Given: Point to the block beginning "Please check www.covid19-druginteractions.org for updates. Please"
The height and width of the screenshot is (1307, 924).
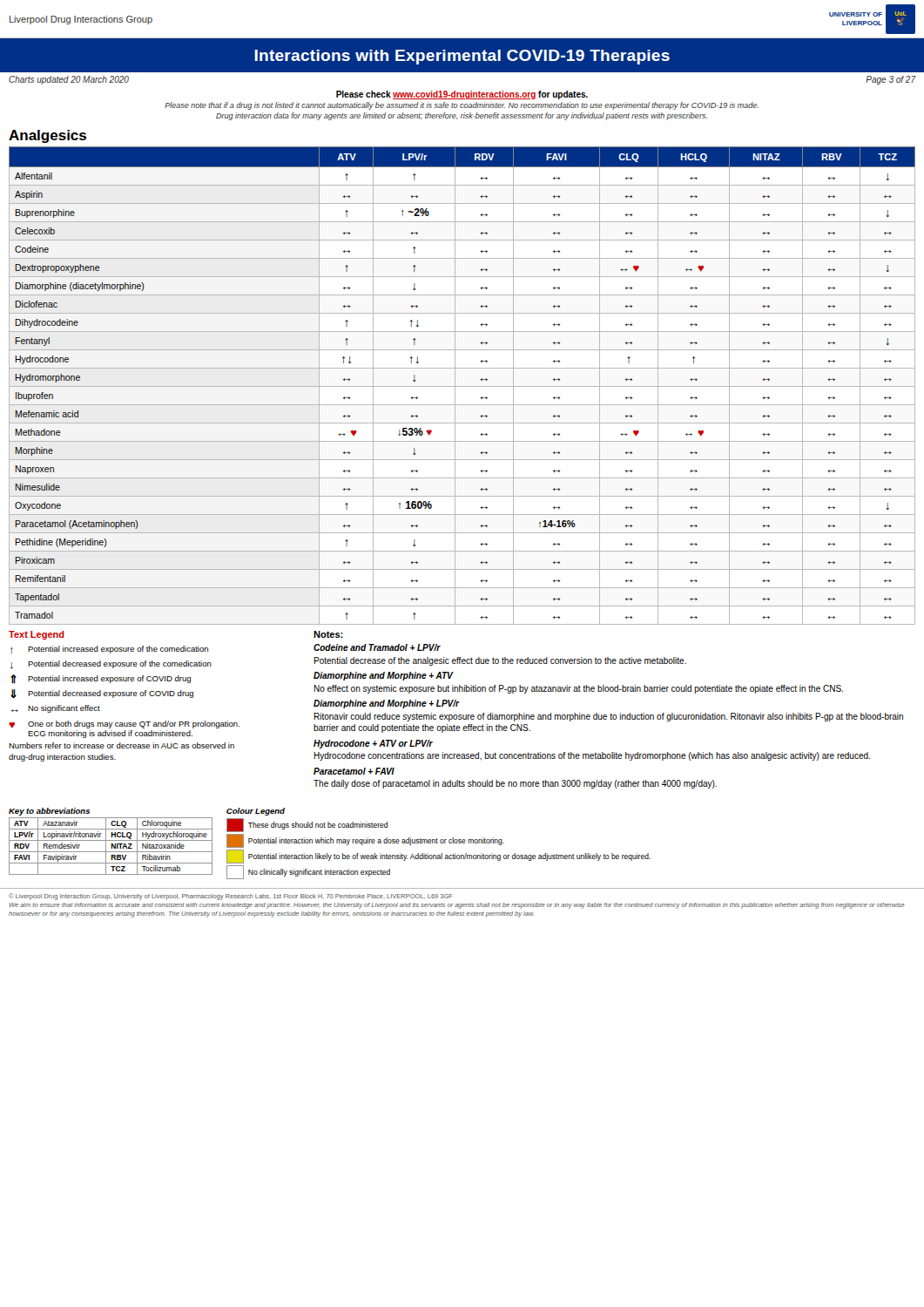Looking at the screenshot, I should (462, 106).
